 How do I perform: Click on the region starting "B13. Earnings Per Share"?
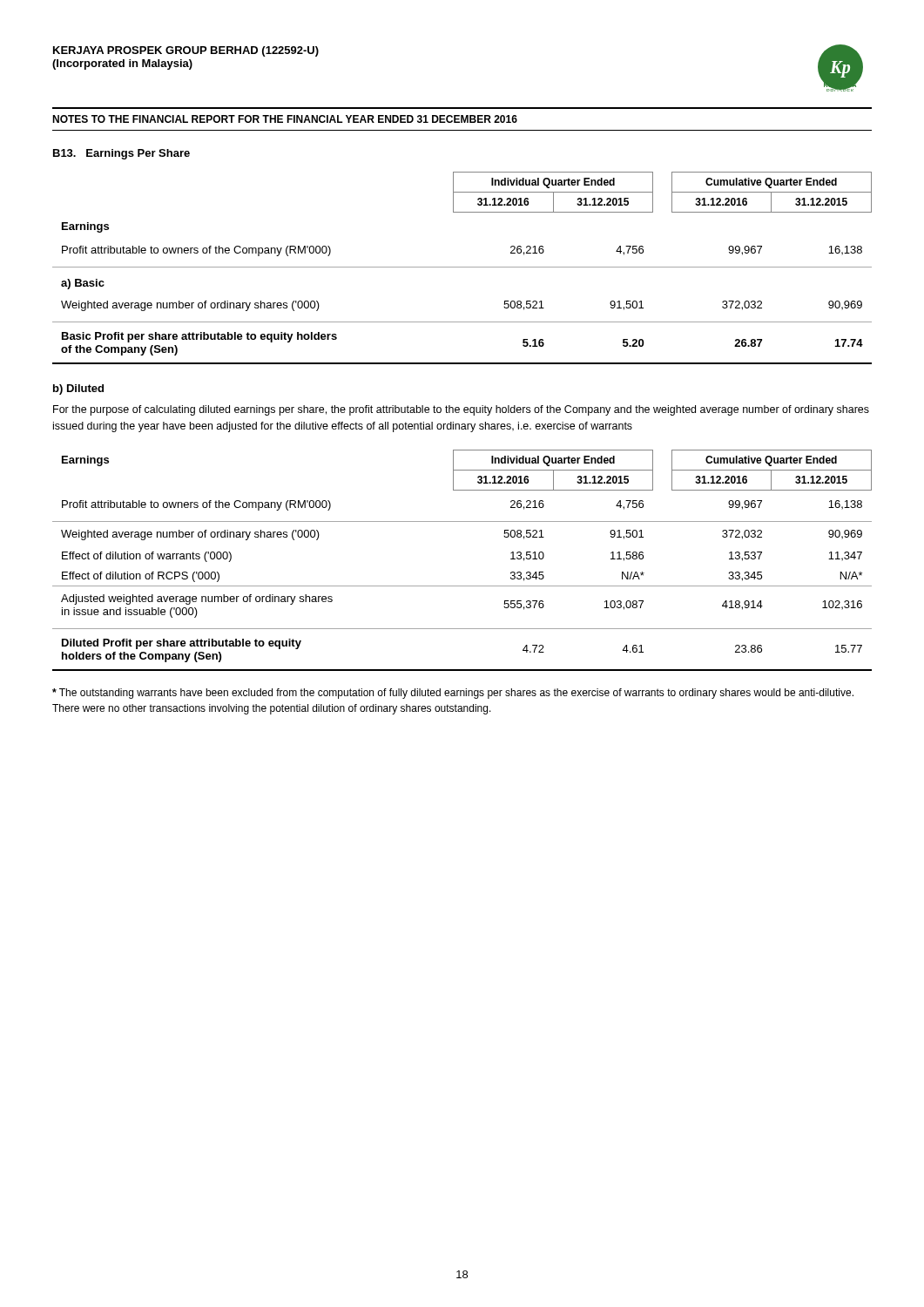[121, 153]
